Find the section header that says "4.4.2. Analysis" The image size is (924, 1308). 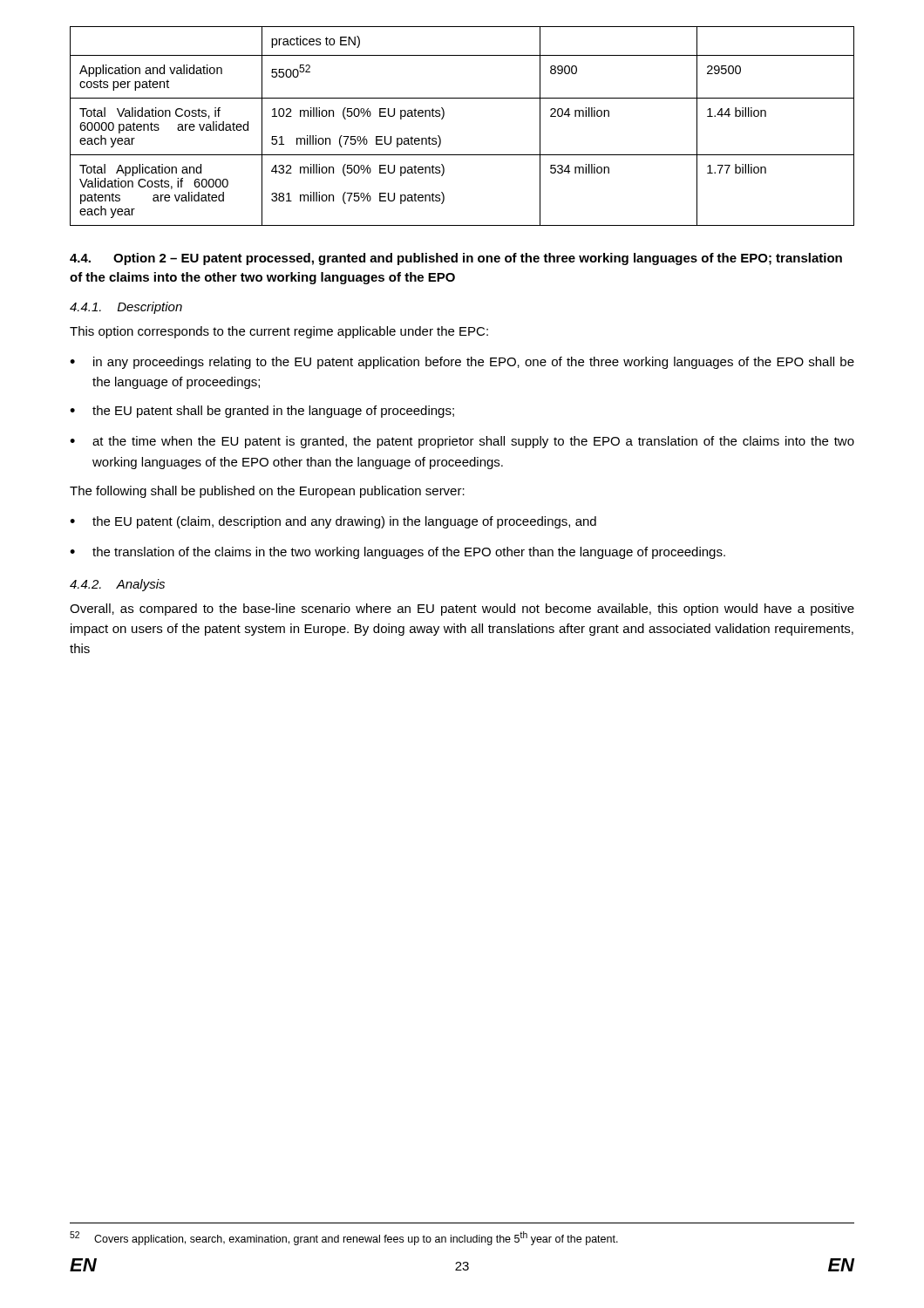pos(117,585)
